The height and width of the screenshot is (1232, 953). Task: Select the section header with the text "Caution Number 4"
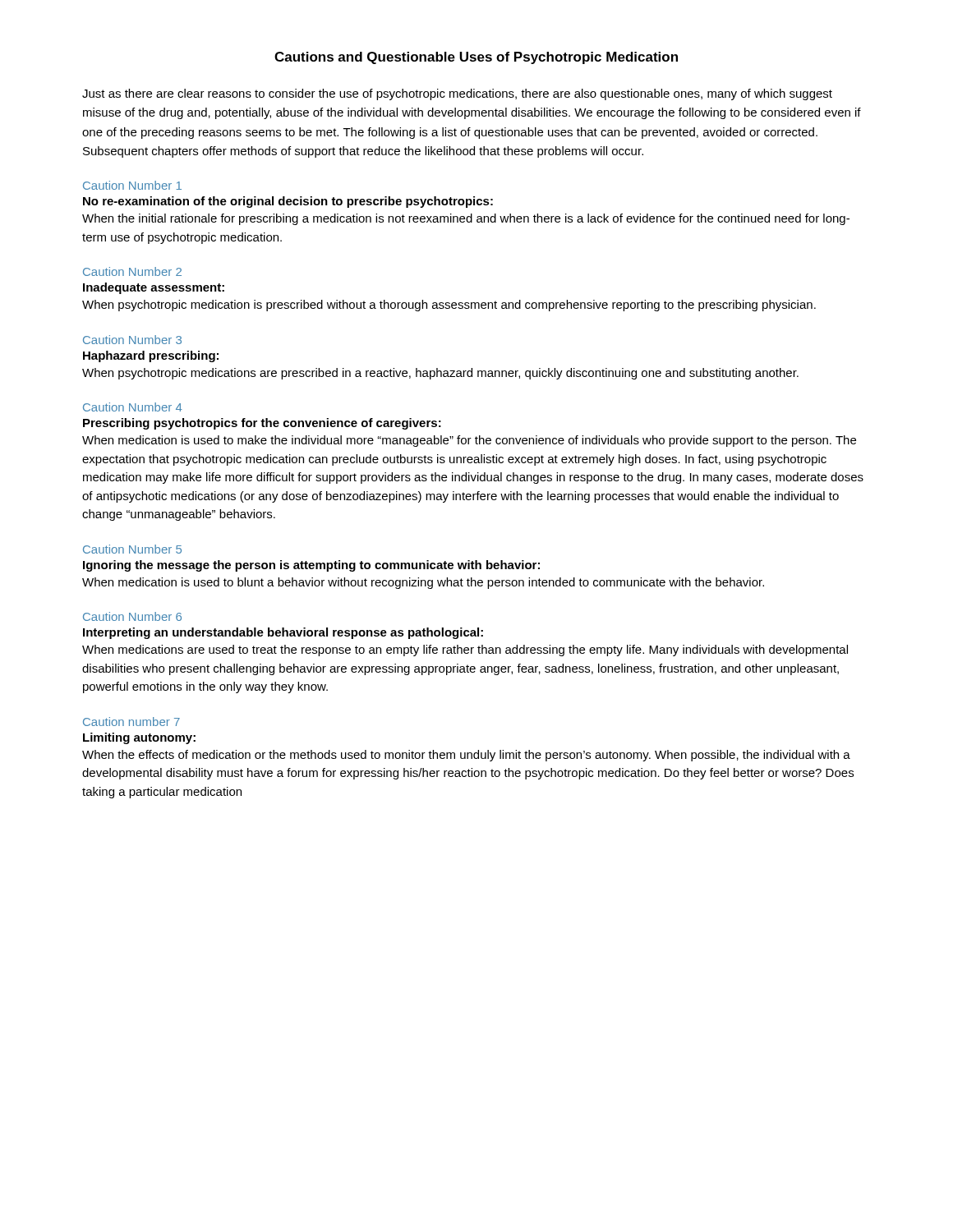click(x=132, y=407)
